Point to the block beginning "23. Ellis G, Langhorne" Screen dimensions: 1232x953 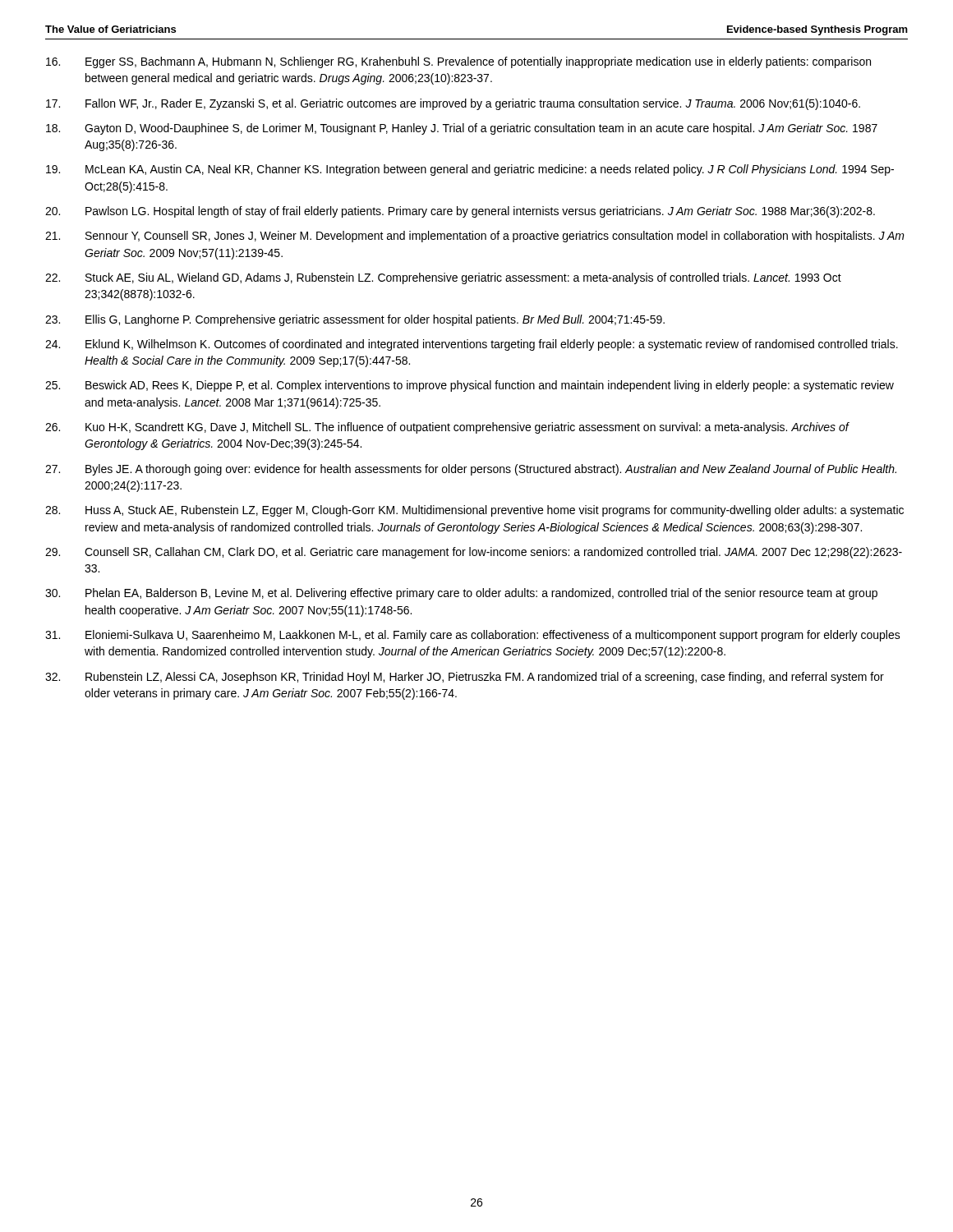coord(476,319)
